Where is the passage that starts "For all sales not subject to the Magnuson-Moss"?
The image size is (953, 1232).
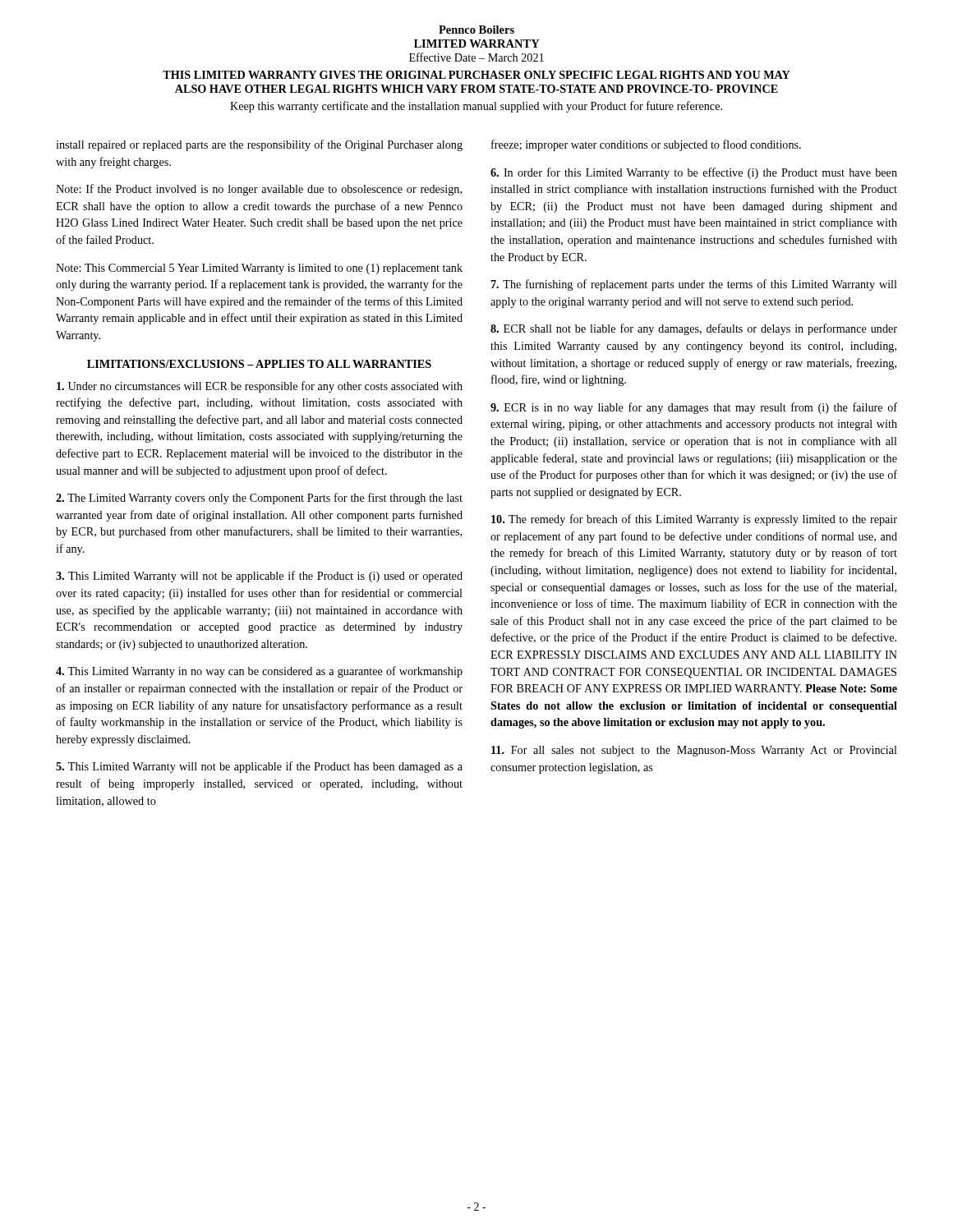[x=694, y=758]
